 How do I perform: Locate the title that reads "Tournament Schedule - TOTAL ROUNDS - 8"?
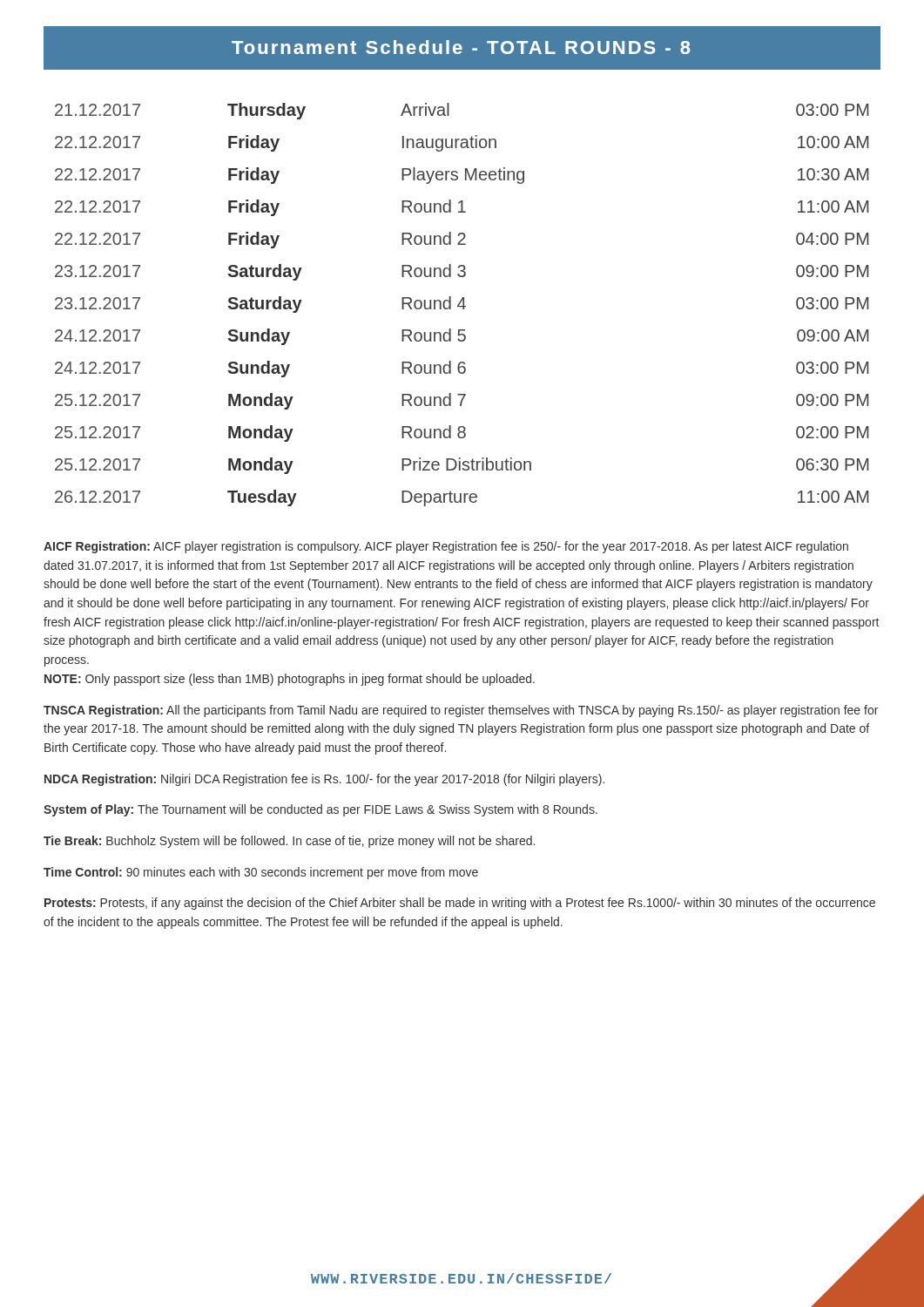click(462, 48)
